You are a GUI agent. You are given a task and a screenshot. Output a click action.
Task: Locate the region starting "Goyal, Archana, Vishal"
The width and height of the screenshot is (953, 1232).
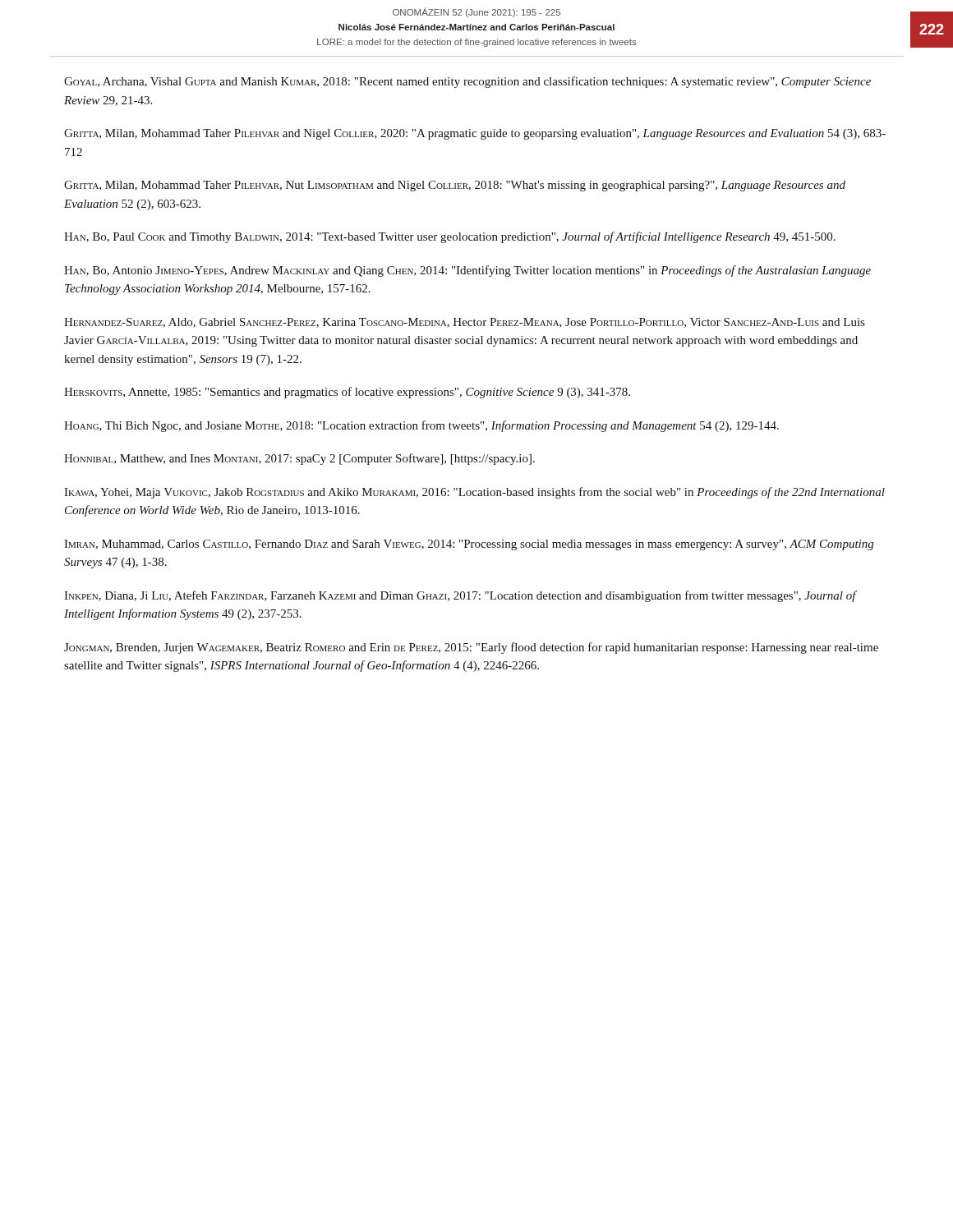click(x=468, y=91)
